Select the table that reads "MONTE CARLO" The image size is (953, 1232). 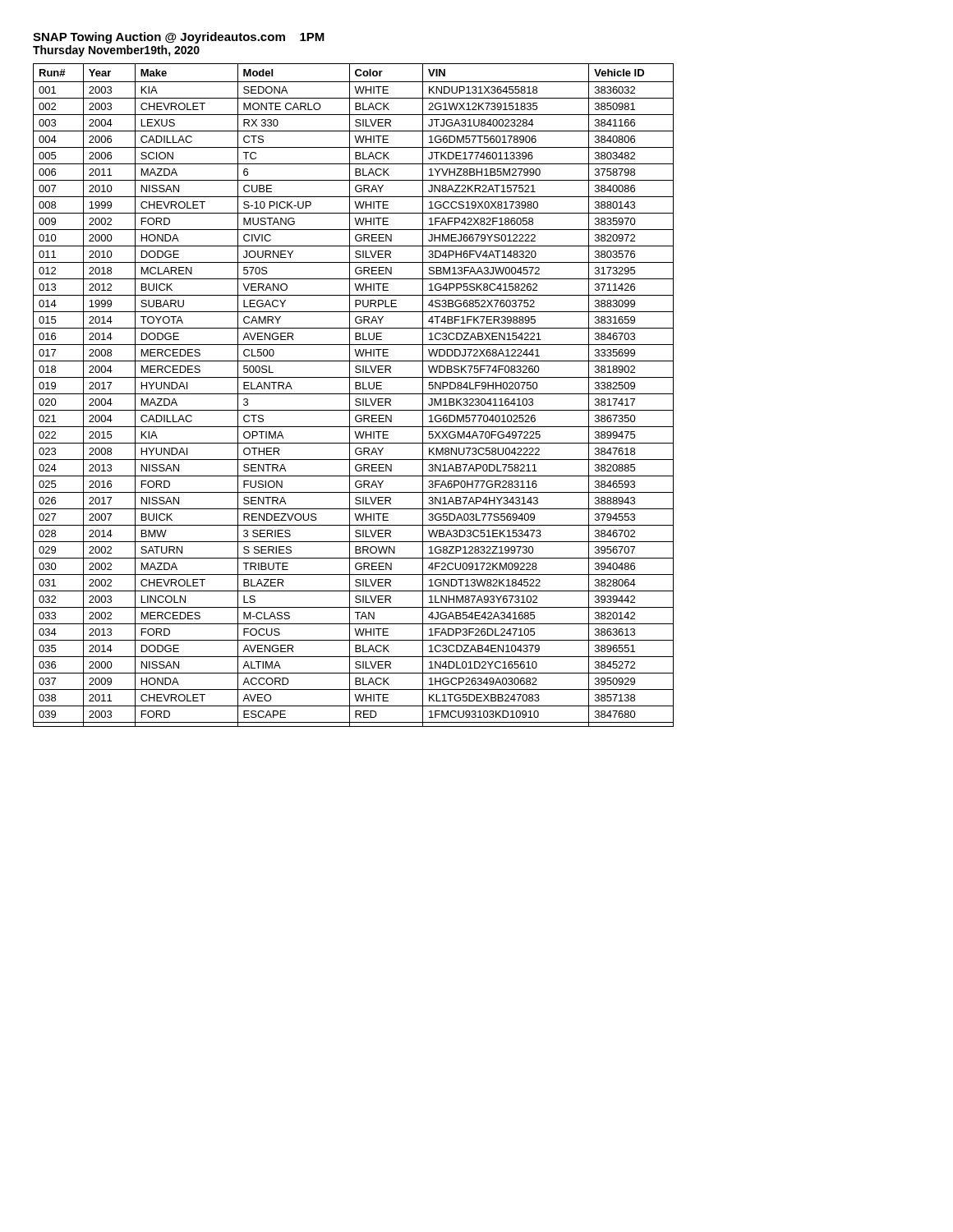point(476,395)
